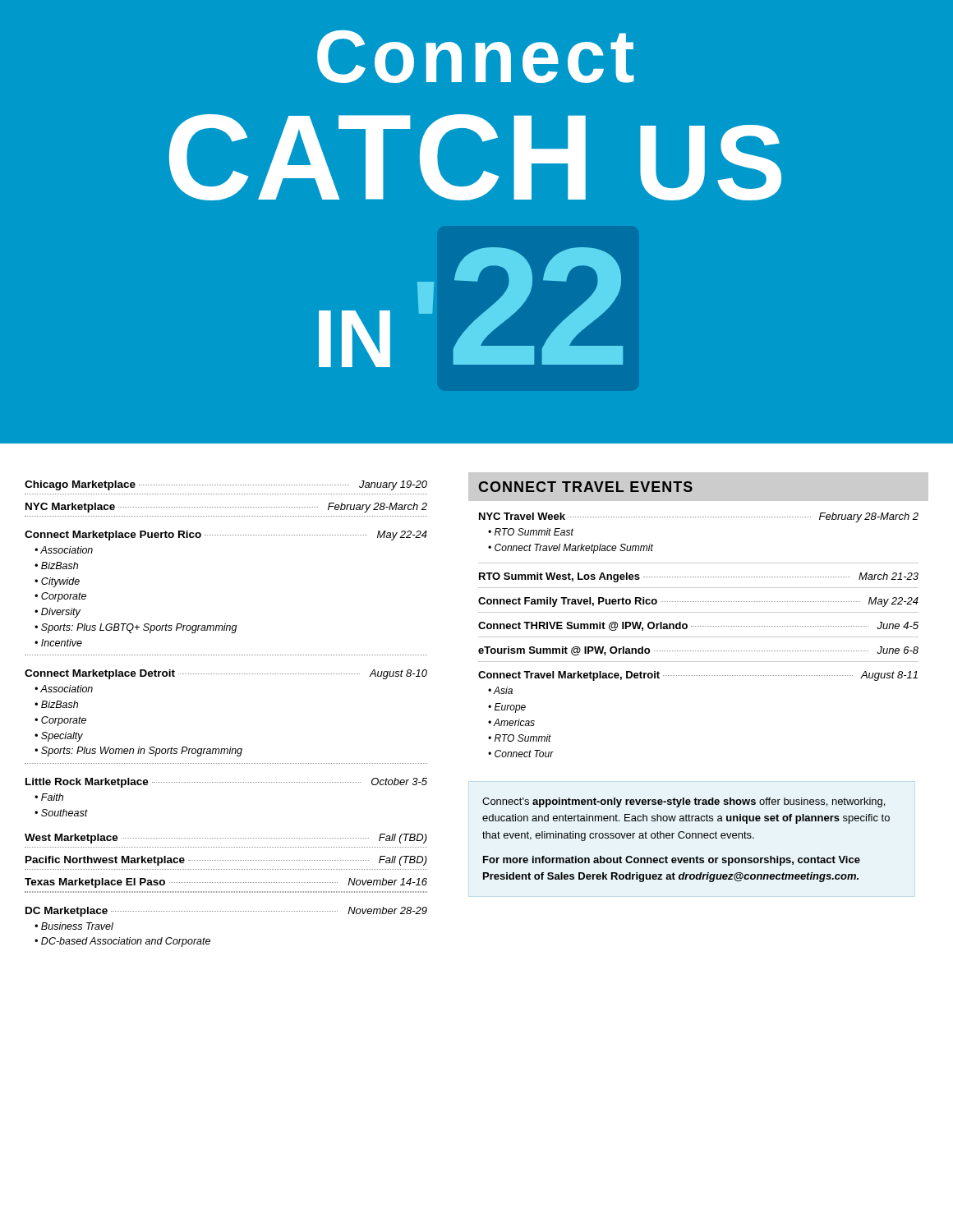The width and height of the screenshot is (953, 1232).
Task: Select the block starting "NYC Marketplace February 28-March 2"
Action: (226, 506)
